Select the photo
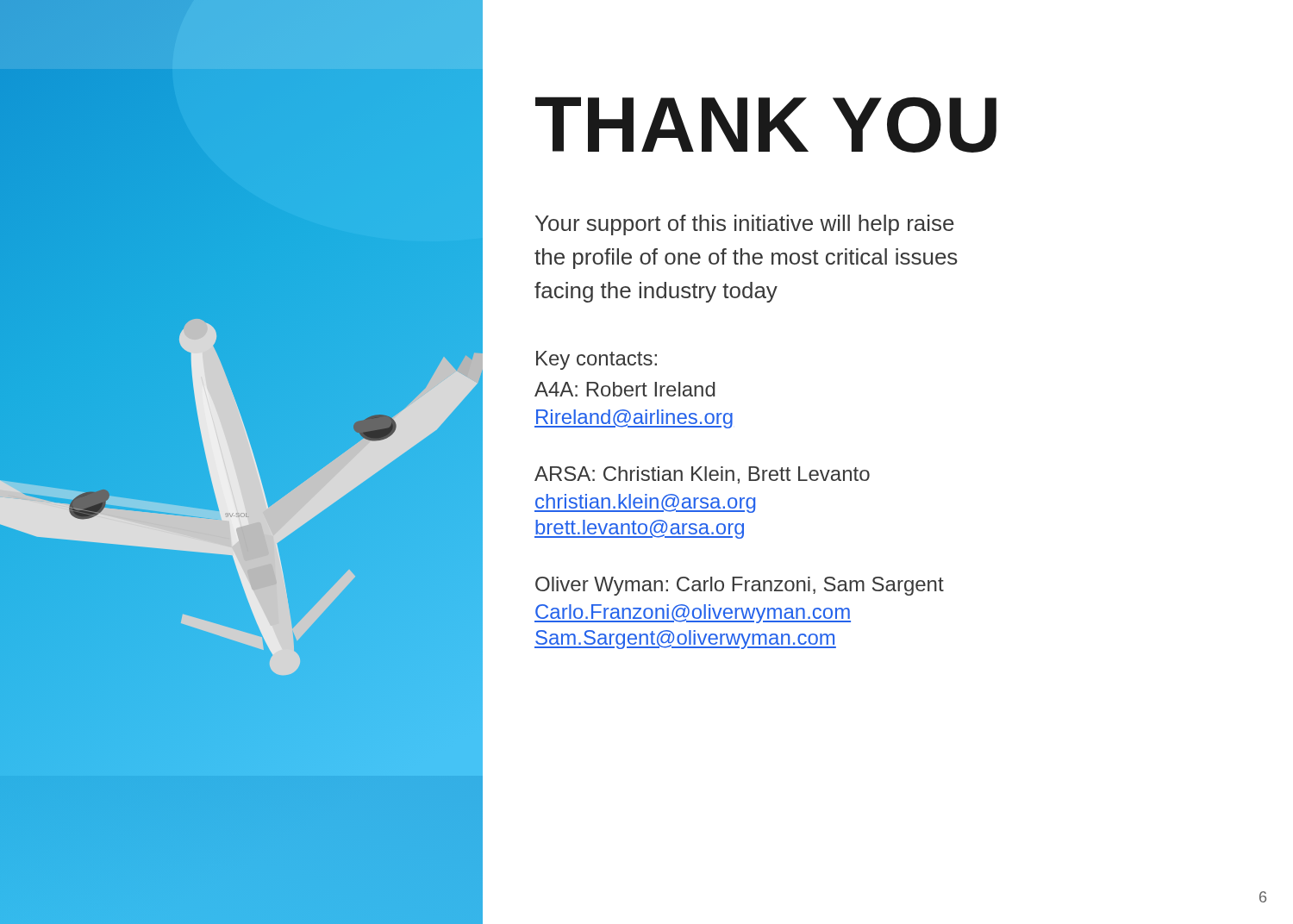The image size is (1293, 924). coord(241,462)
